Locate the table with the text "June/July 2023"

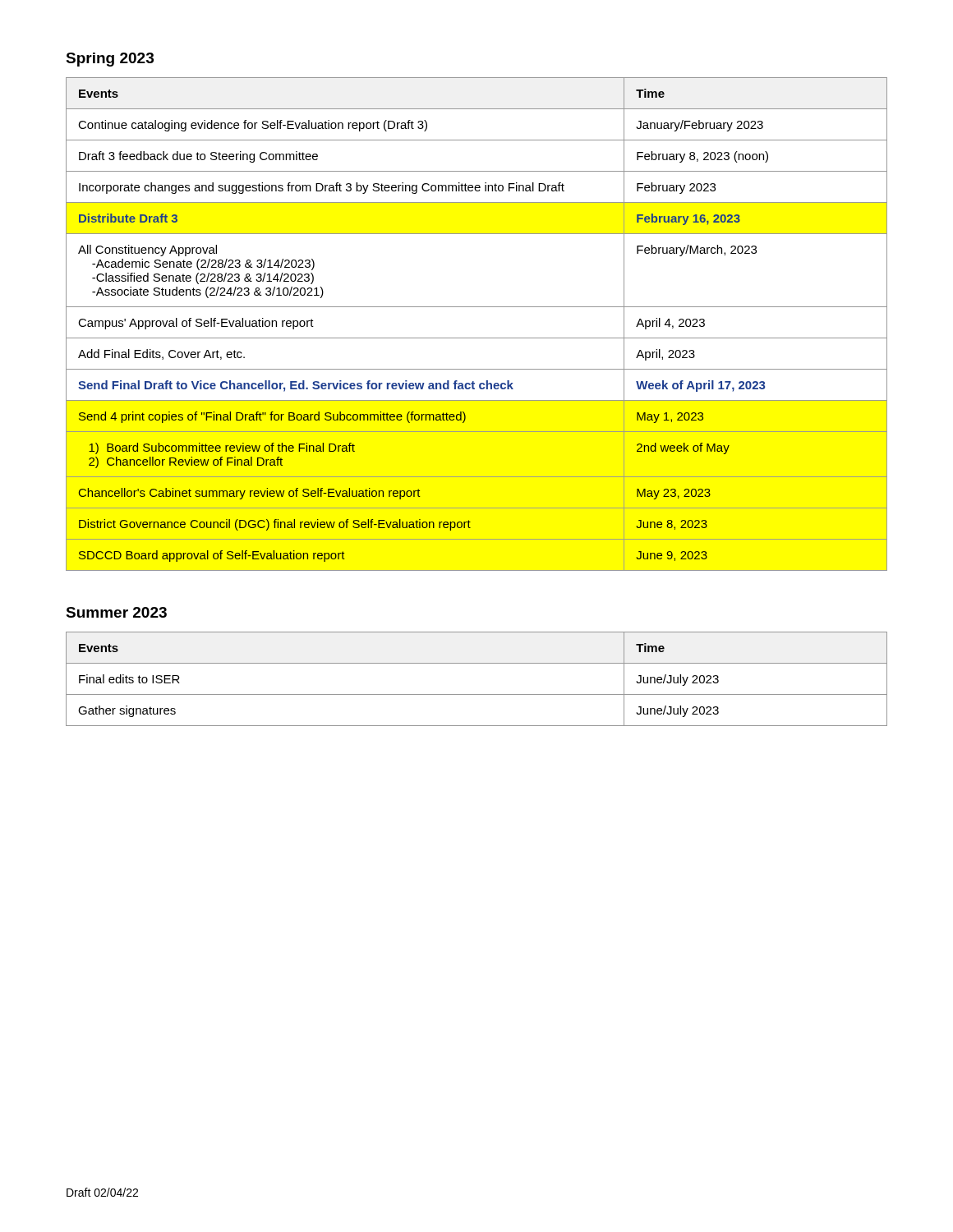476,679
